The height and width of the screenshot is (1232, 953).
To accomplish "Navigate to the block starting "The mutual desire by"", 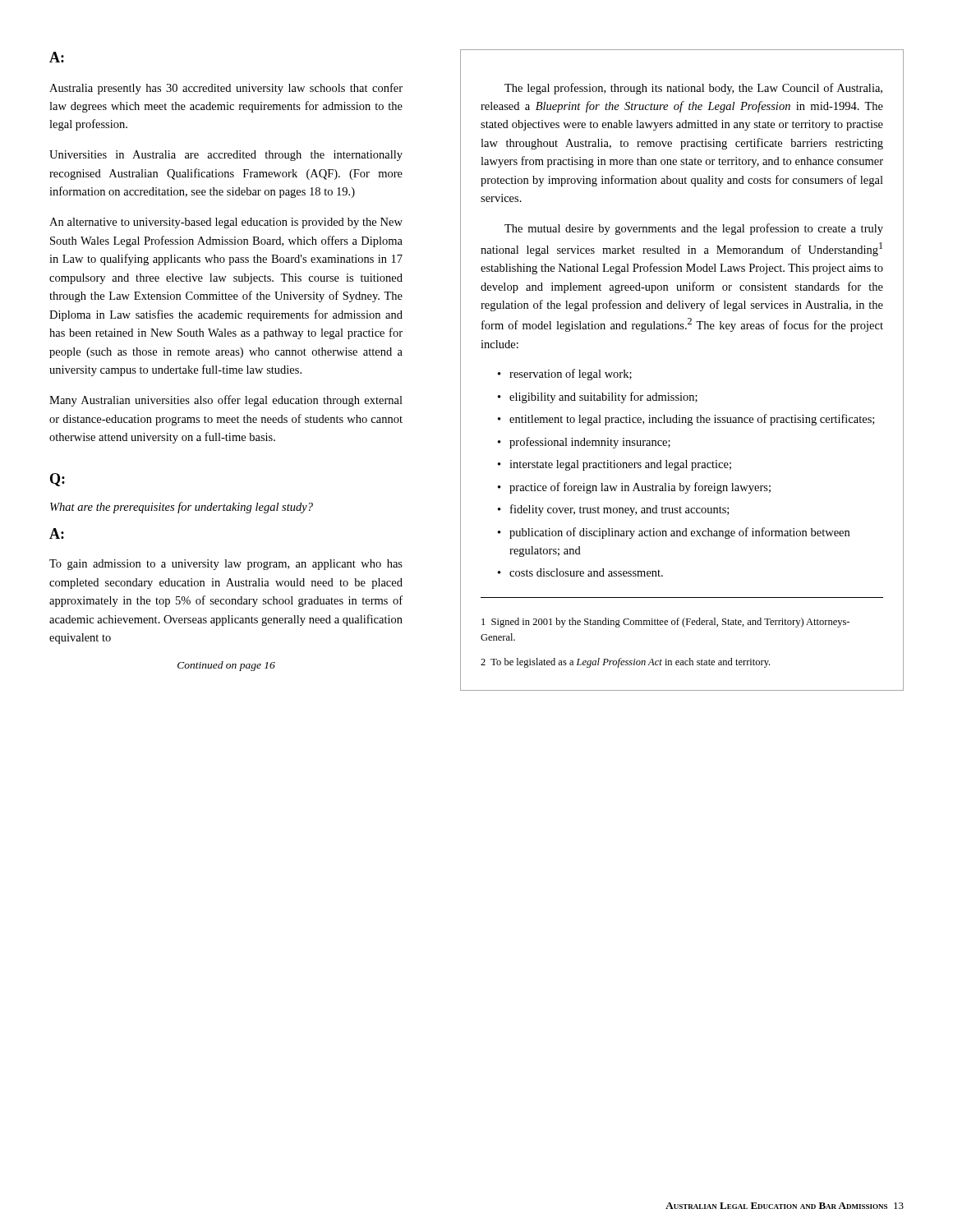I will 682,286.
